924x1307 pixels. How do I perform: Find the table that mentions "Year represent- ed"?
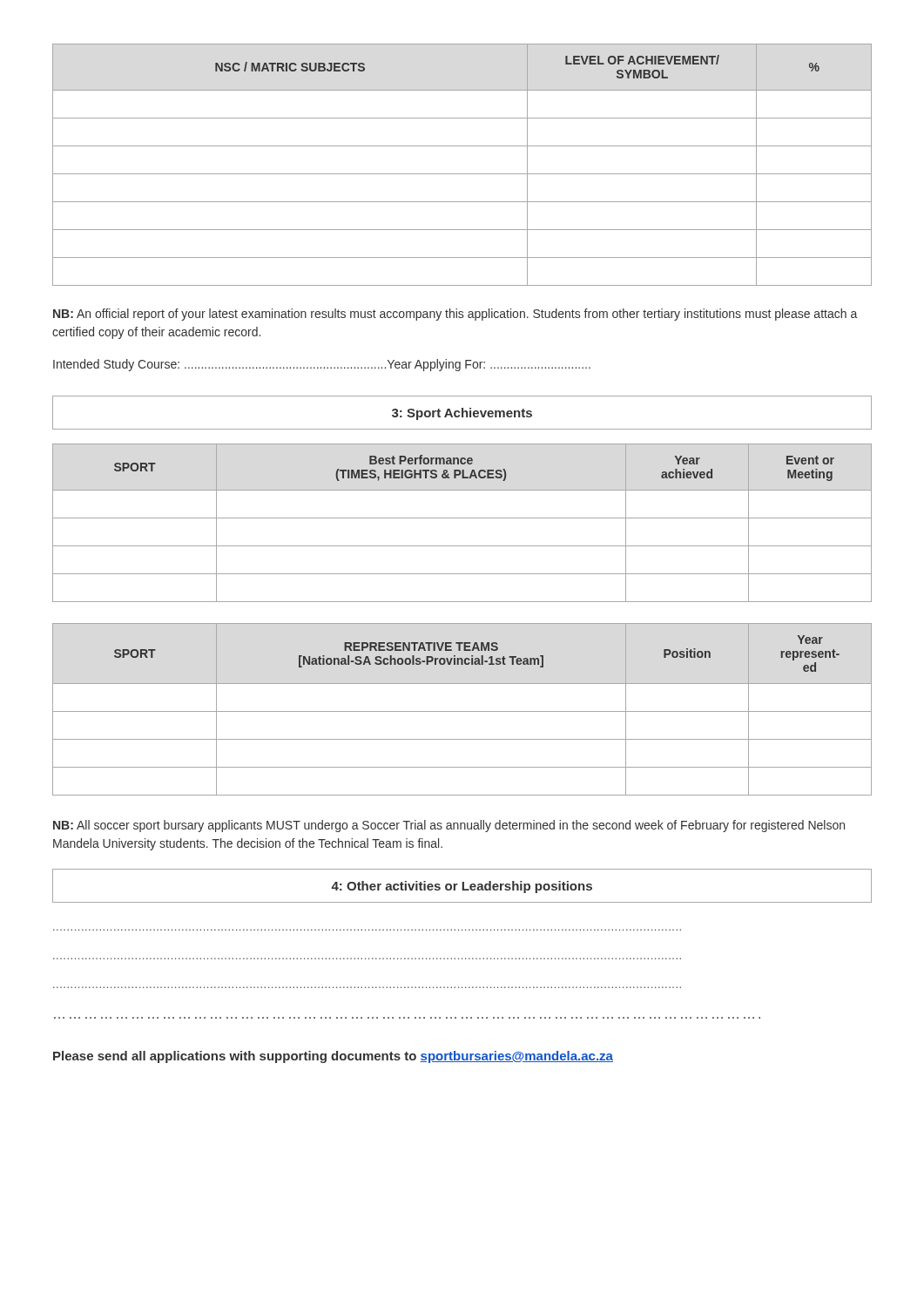pos(462,709)
